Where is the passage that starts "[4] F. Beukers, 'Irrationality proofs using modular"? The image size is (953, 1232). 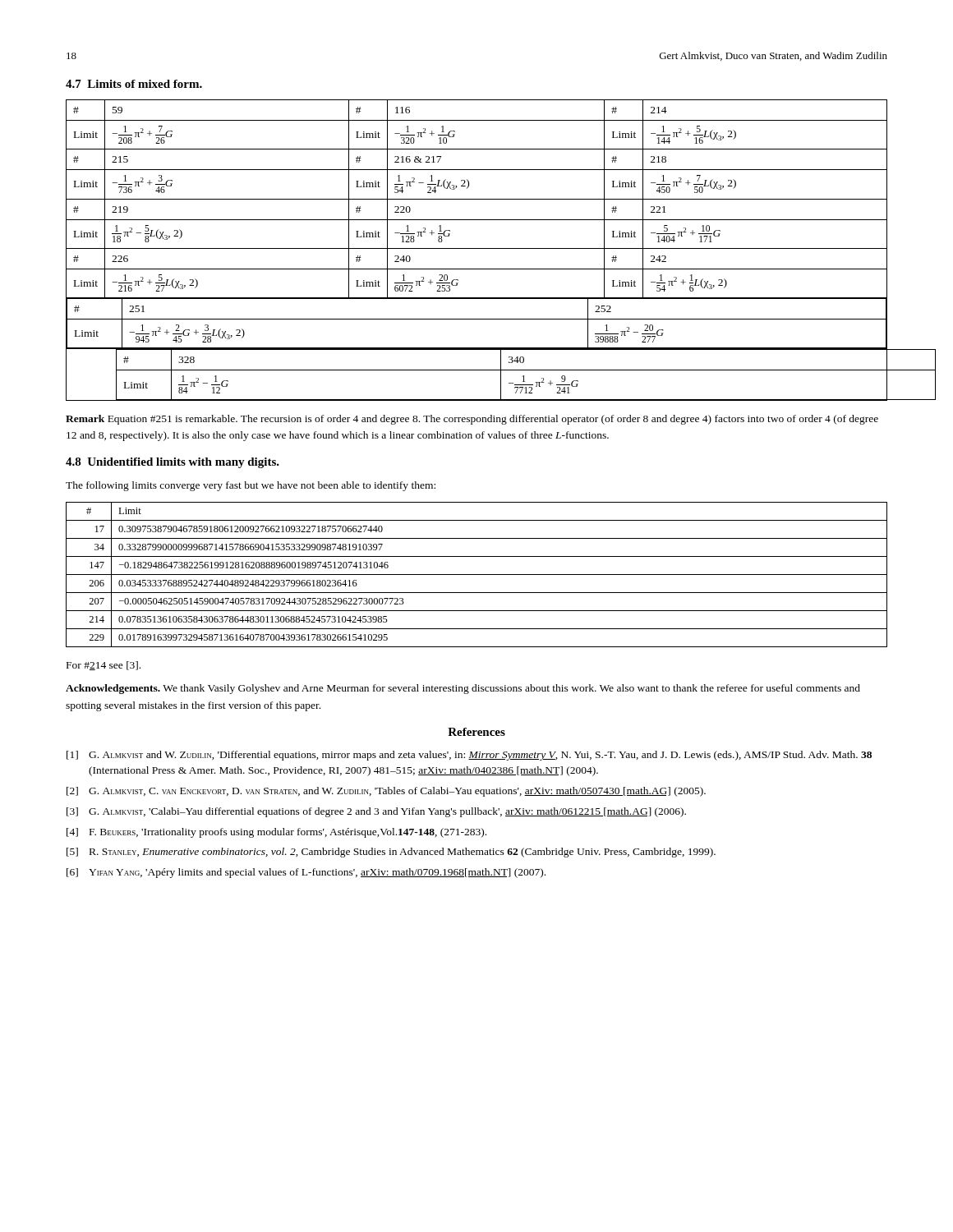point(476,832)
